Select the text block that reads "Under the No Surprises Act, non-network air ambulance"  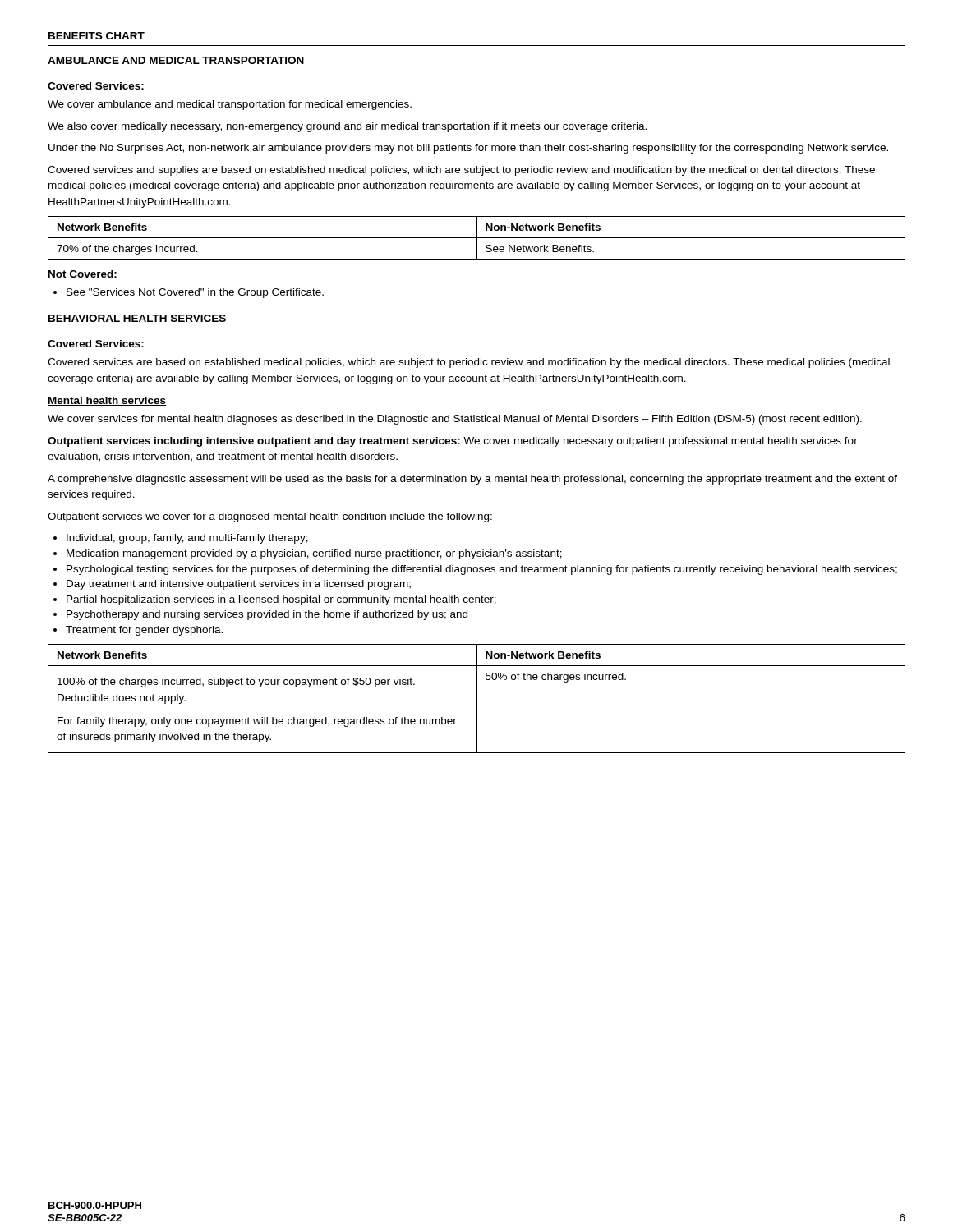coord(476,148)
